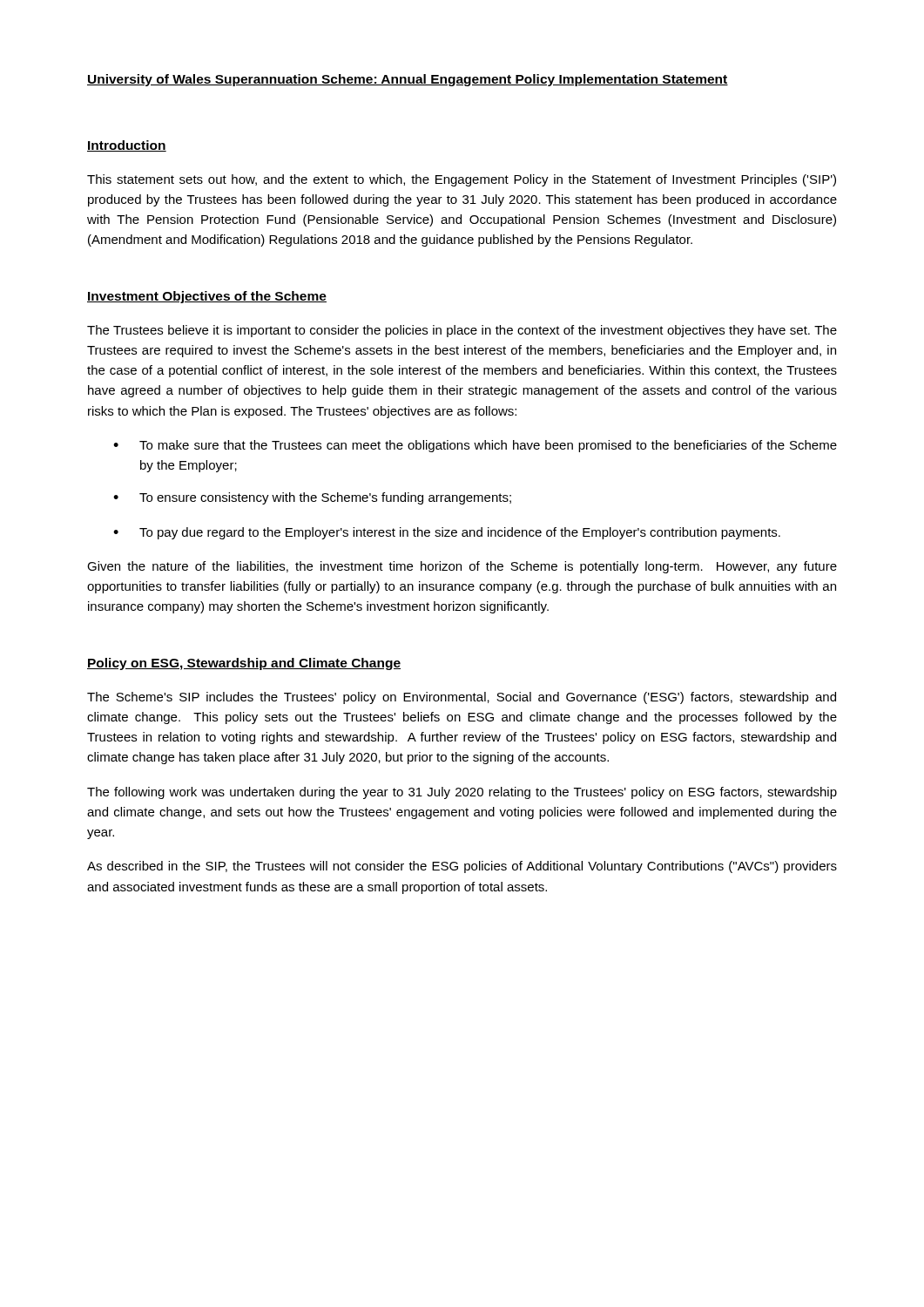Screen dimensions: 1307x924
Task: Click the passage that begins "The Trustees believe it is important"
Action: click(x=462, y=370)
